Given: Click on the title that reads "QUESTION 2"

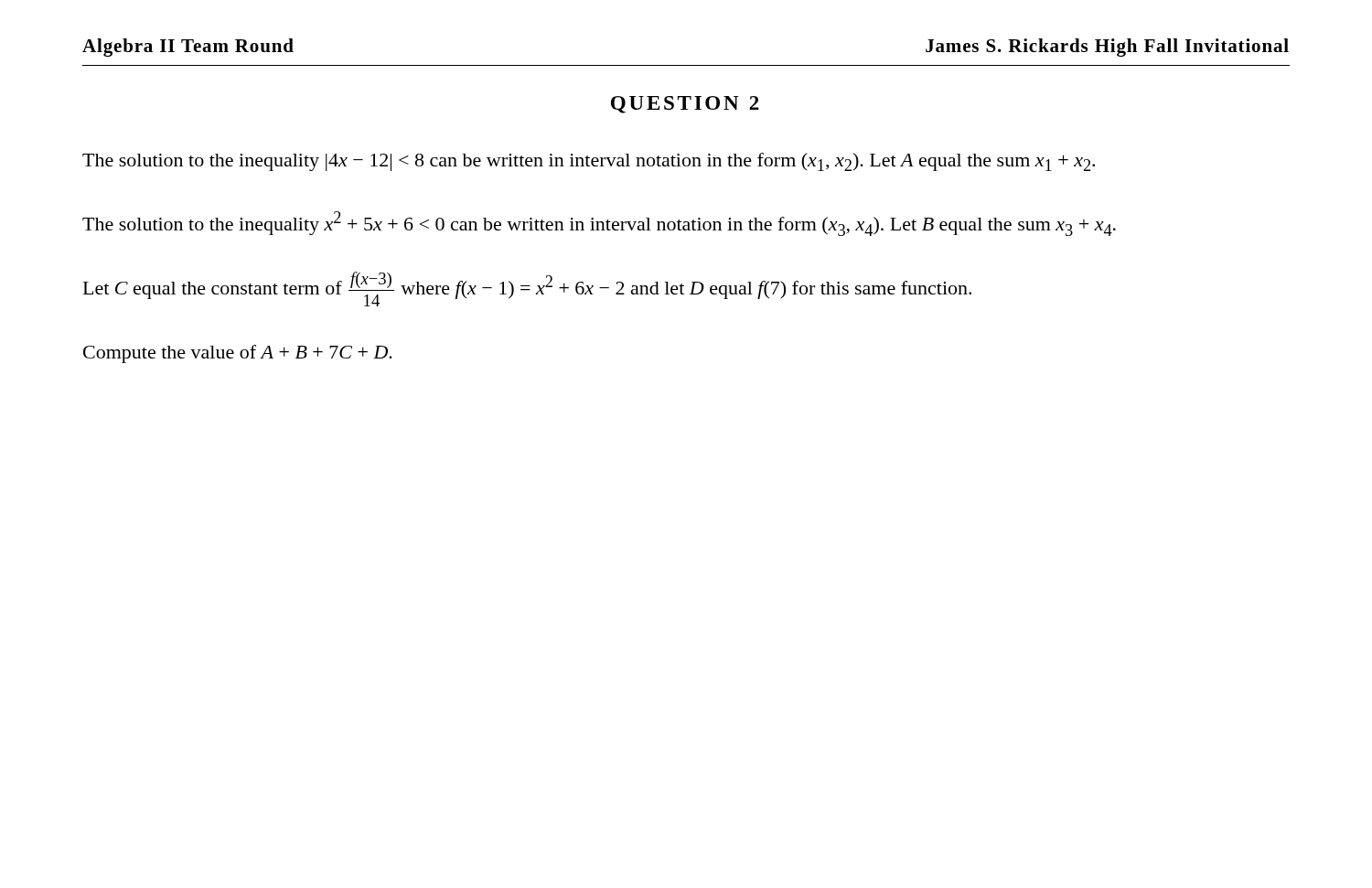Looking at the screenshot, I should (686, 103).
